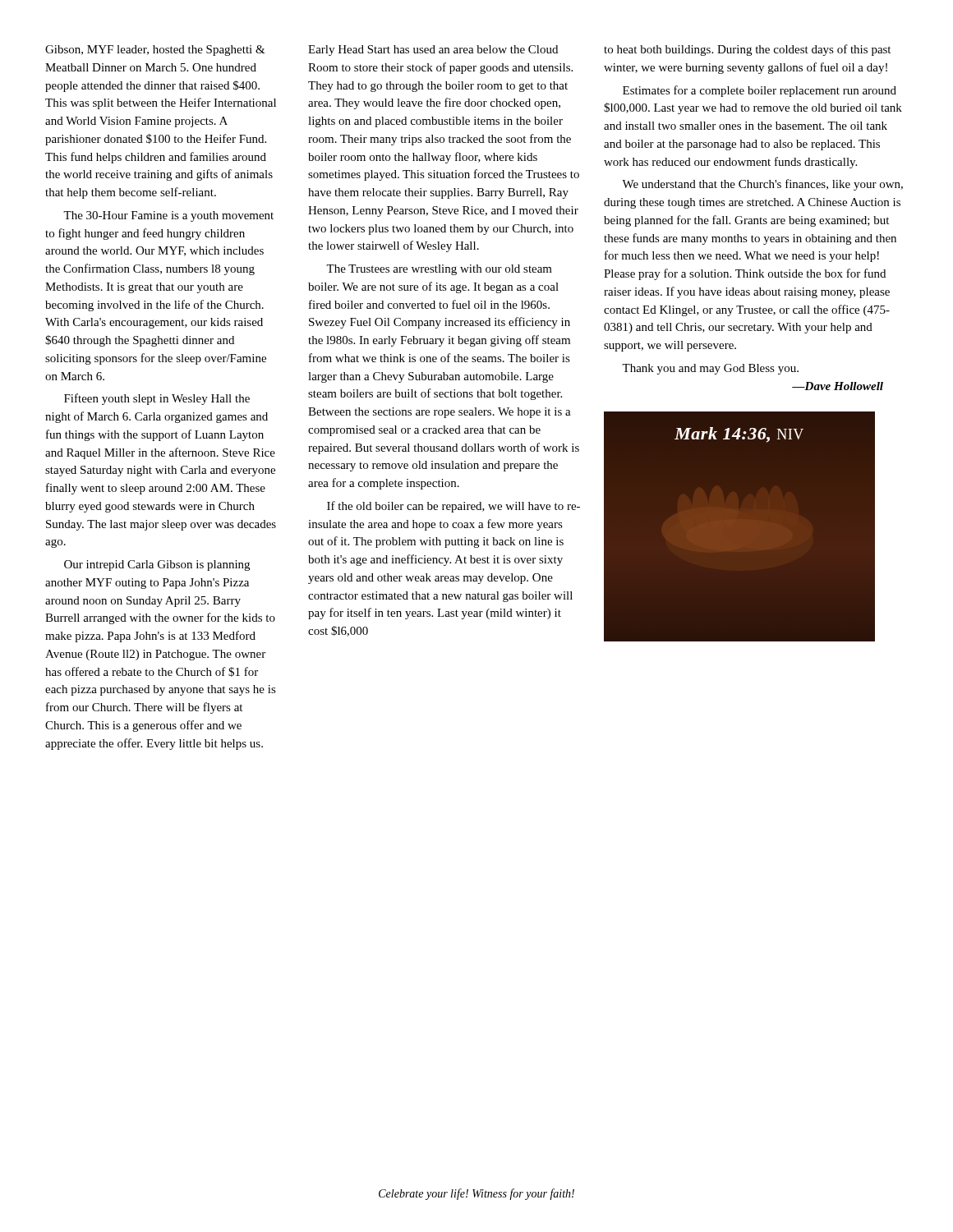Viewport: 953px width, 1232px height.
Task: Select the illustration
Action: (756, 526)
